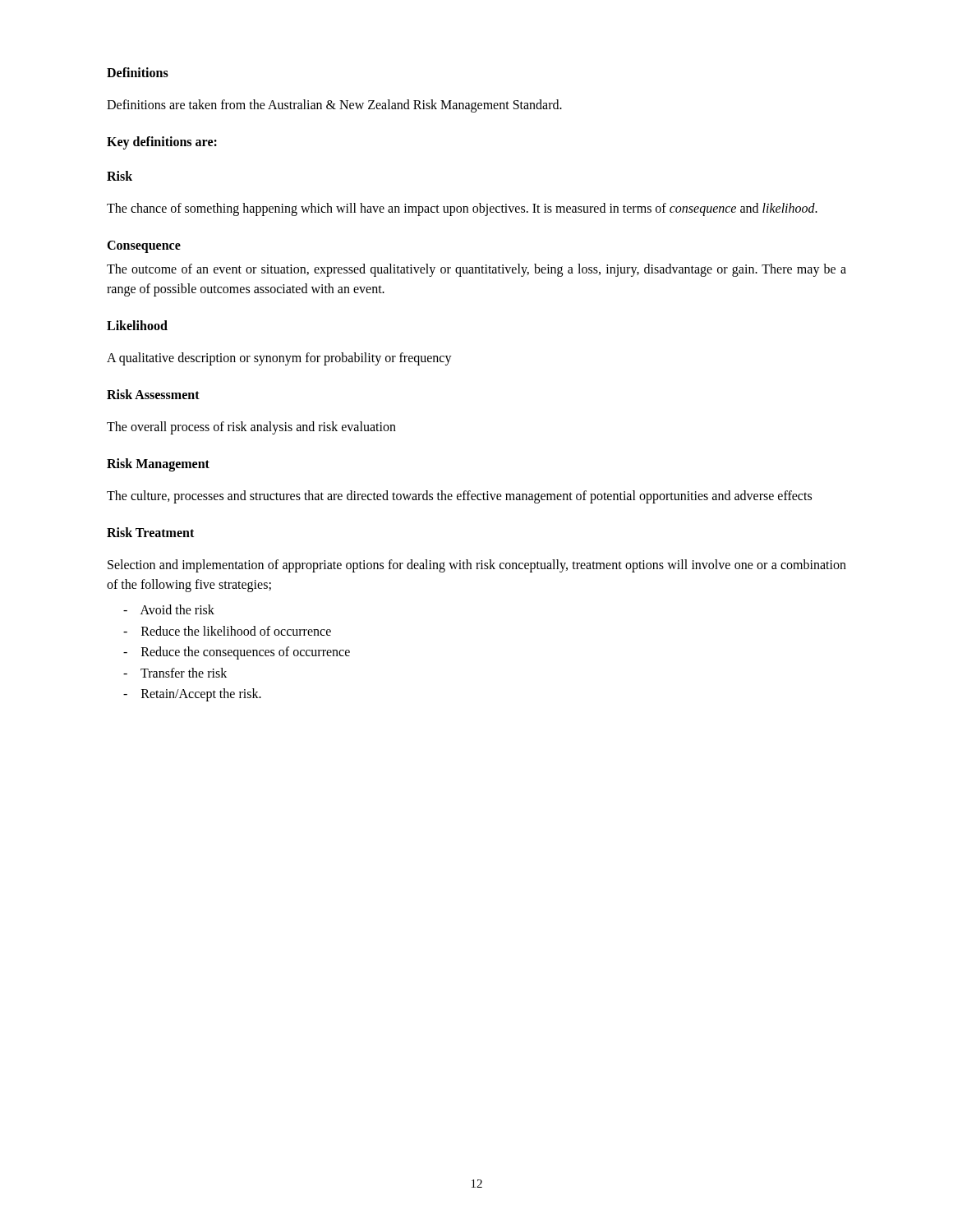This screenshot has width=953, height=1232.
Task: Locate the text block starting "- Retain/Accept the risk."
Action: 192,694
